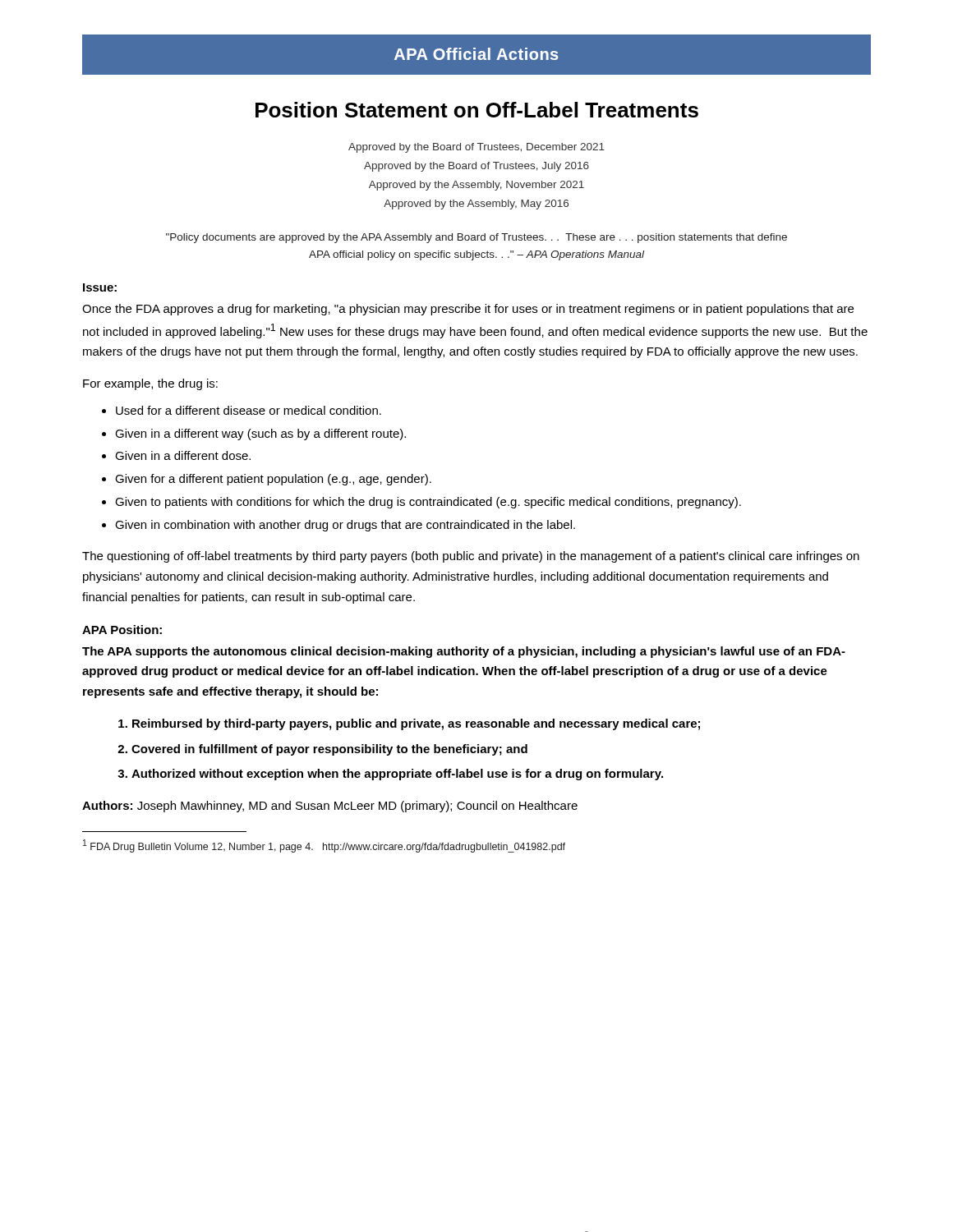The image size is (953, 1232).
Task: Click on the text block that says "The APA supports the autonomous clinical decision-making"
Action: point(464,671)
